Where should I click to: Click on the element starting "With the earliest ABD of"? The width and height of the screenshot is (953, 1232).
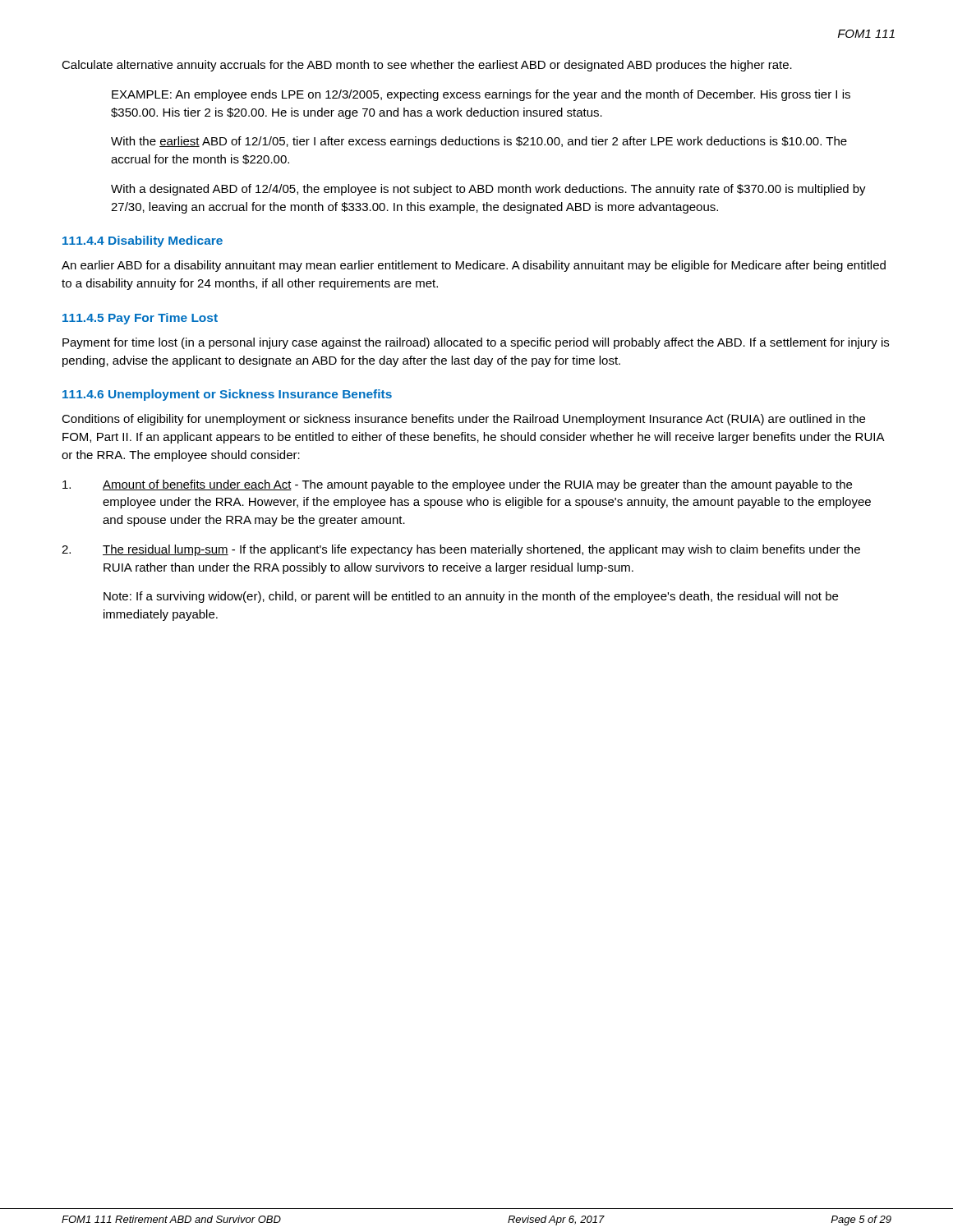click(x=479, y=150)
